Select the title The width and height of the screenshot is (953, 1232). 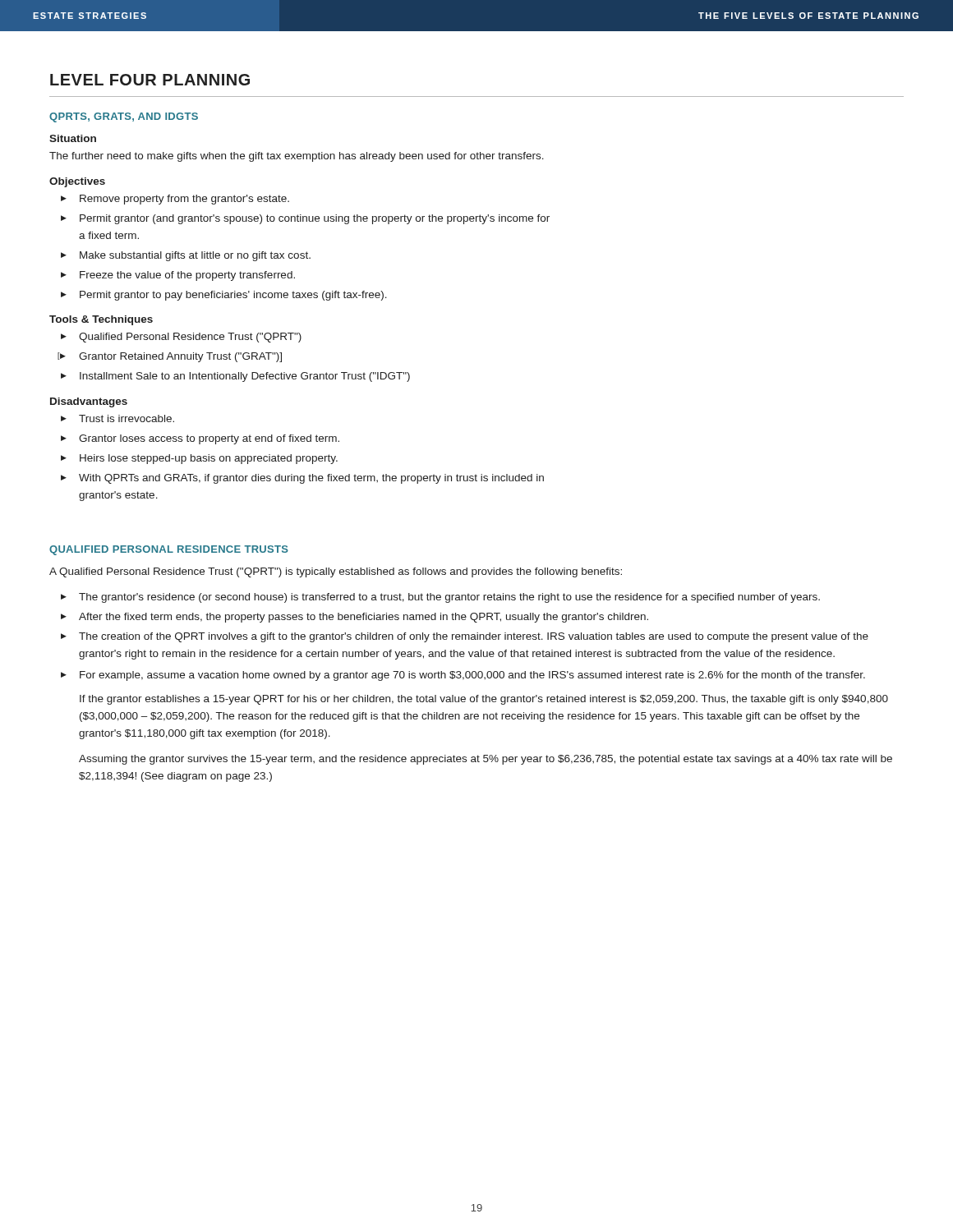[150, 80]
